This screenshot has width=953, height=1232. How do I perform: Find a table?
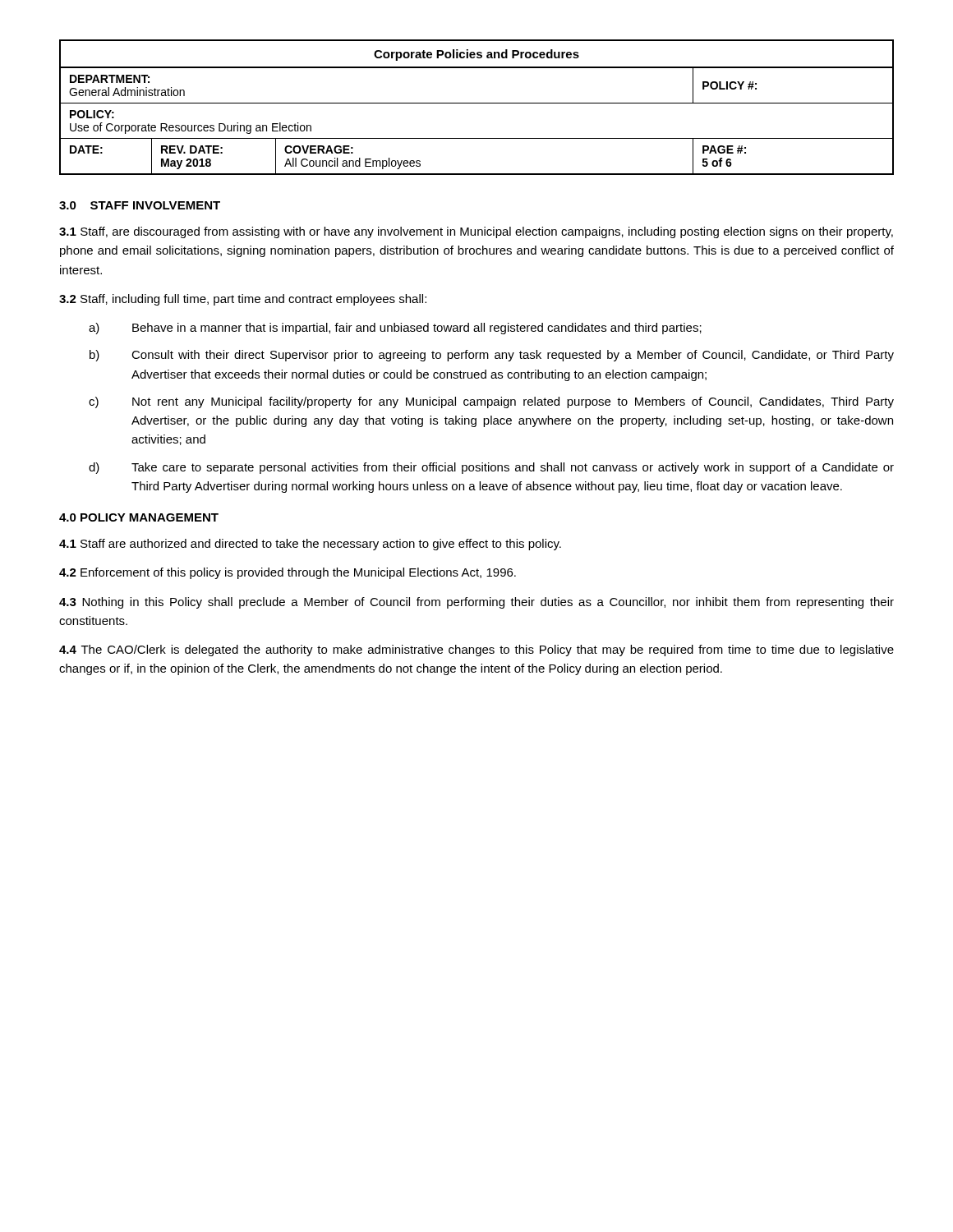[476, 107]
